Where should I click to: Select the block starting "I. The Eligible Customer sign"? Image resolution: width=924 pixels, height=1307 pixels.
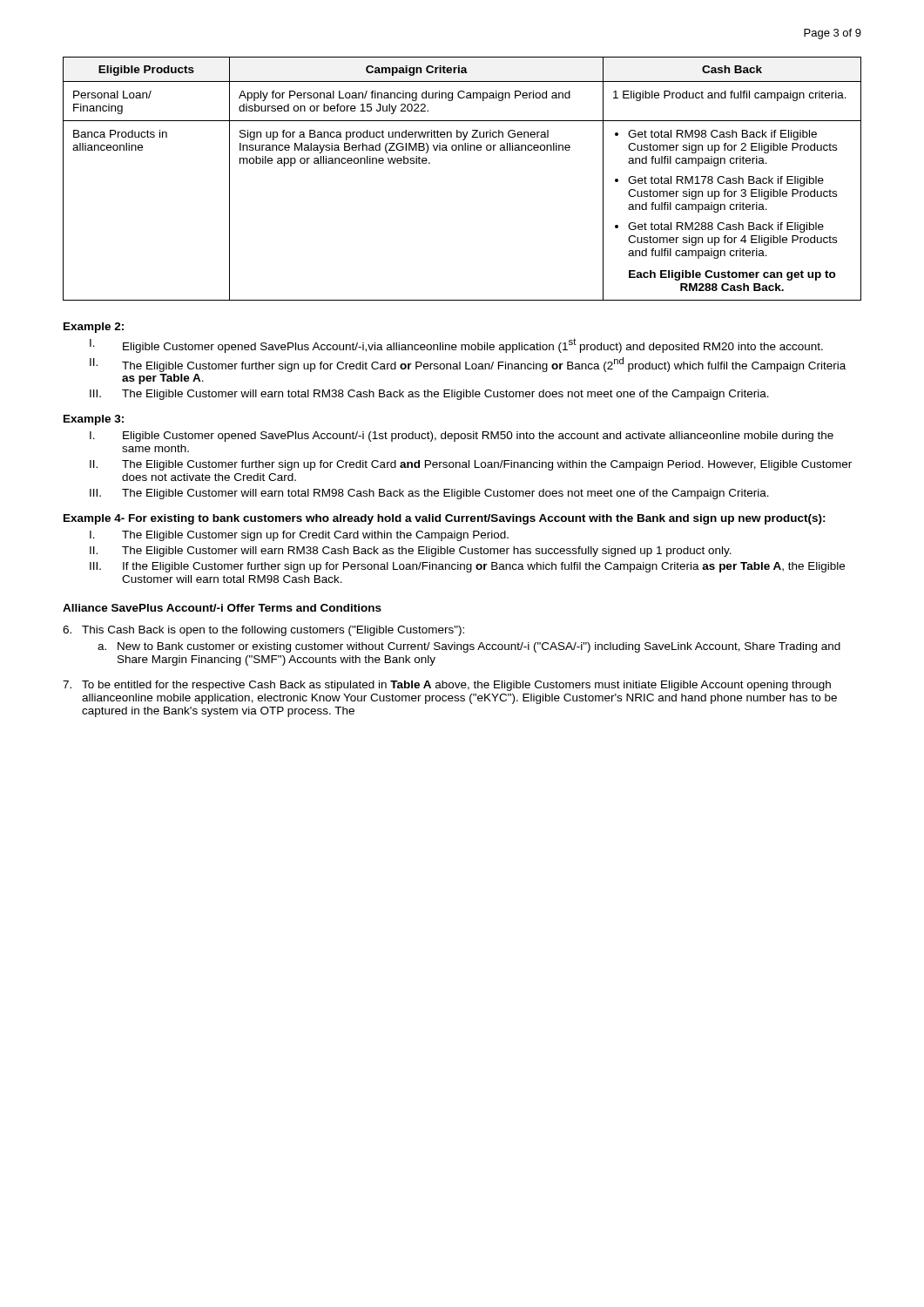pos(299,535)
